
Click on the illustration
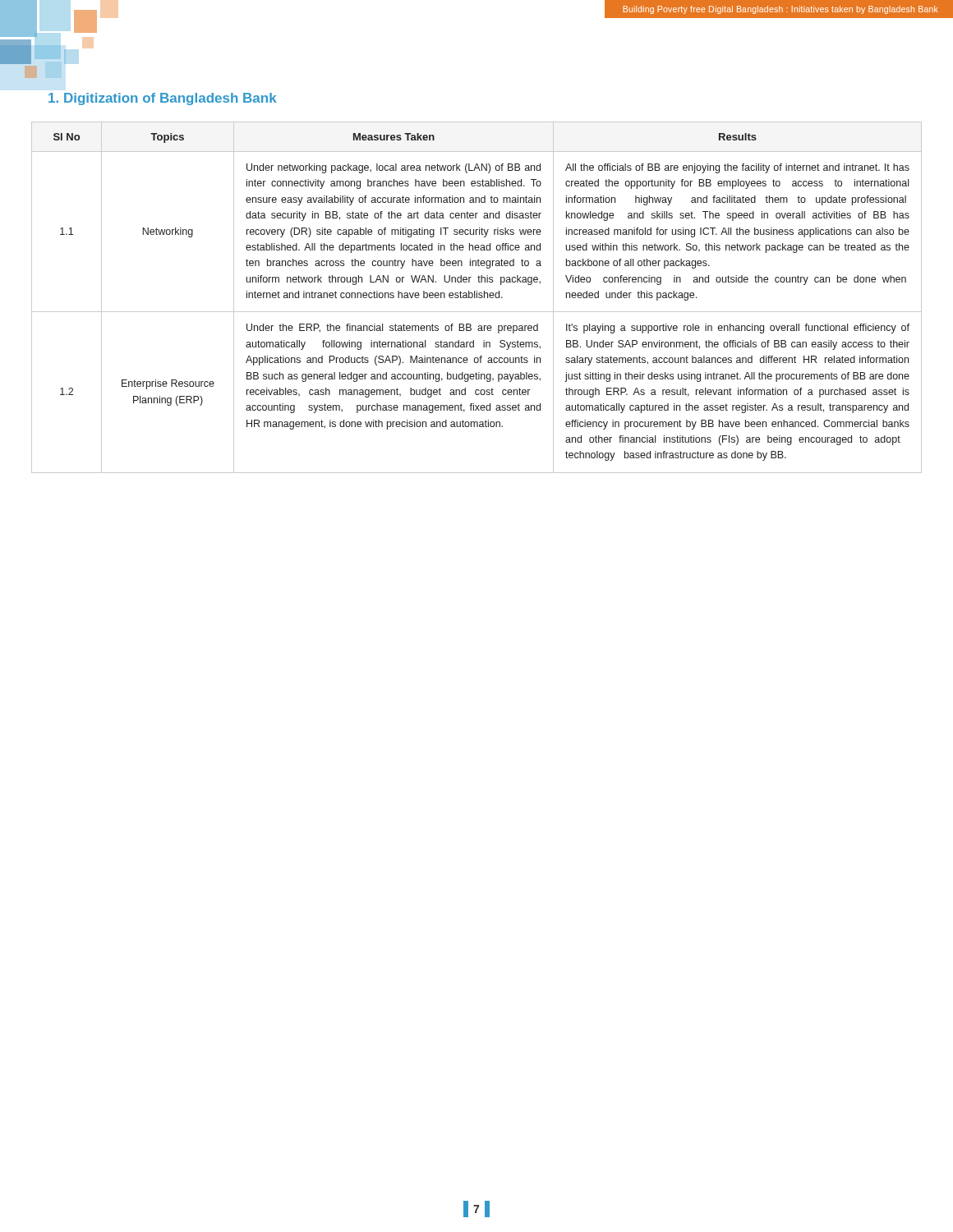pos(86,45)
